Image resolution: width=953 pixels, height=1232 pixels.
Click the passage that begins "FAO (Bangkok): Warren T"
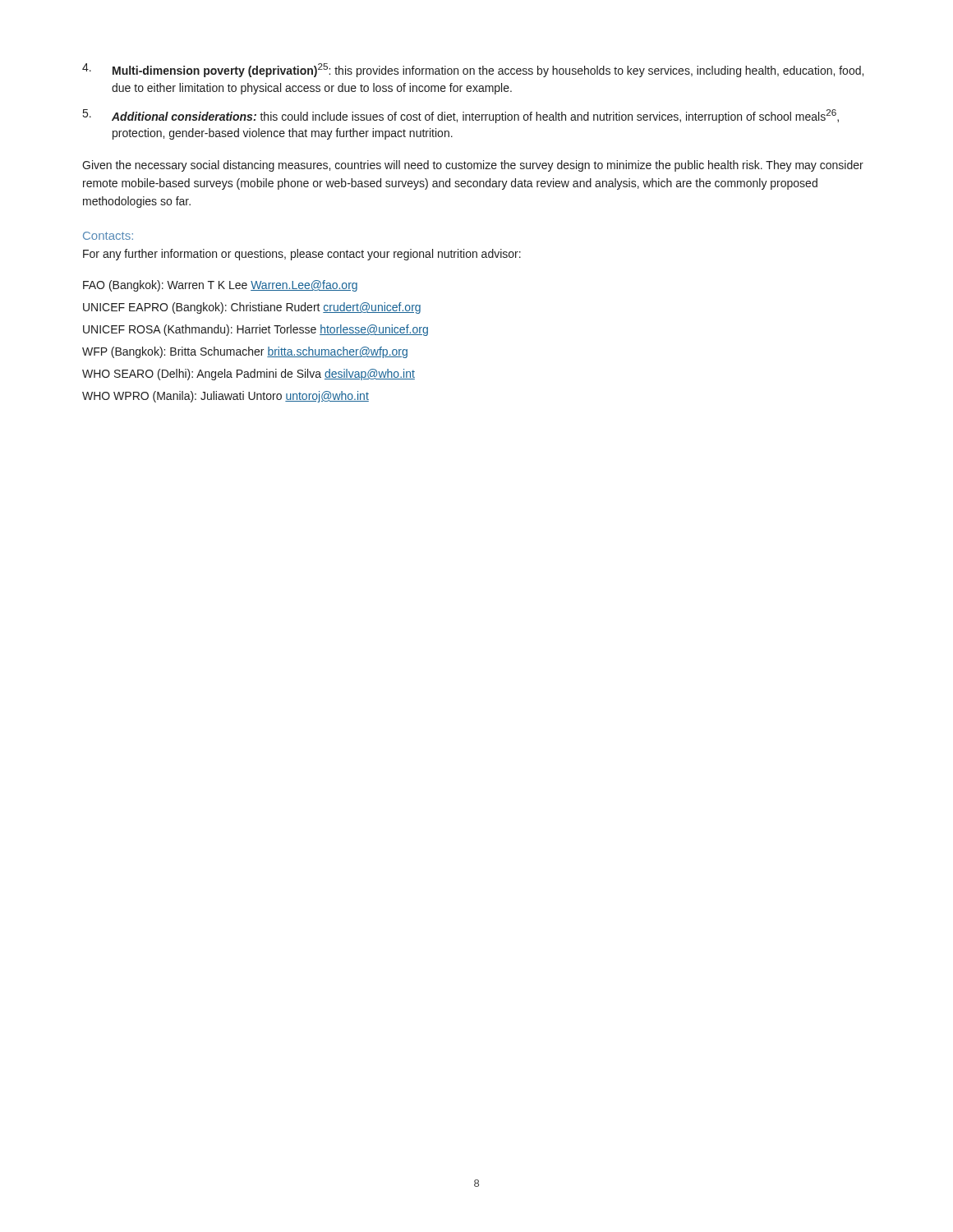[220, 285]
